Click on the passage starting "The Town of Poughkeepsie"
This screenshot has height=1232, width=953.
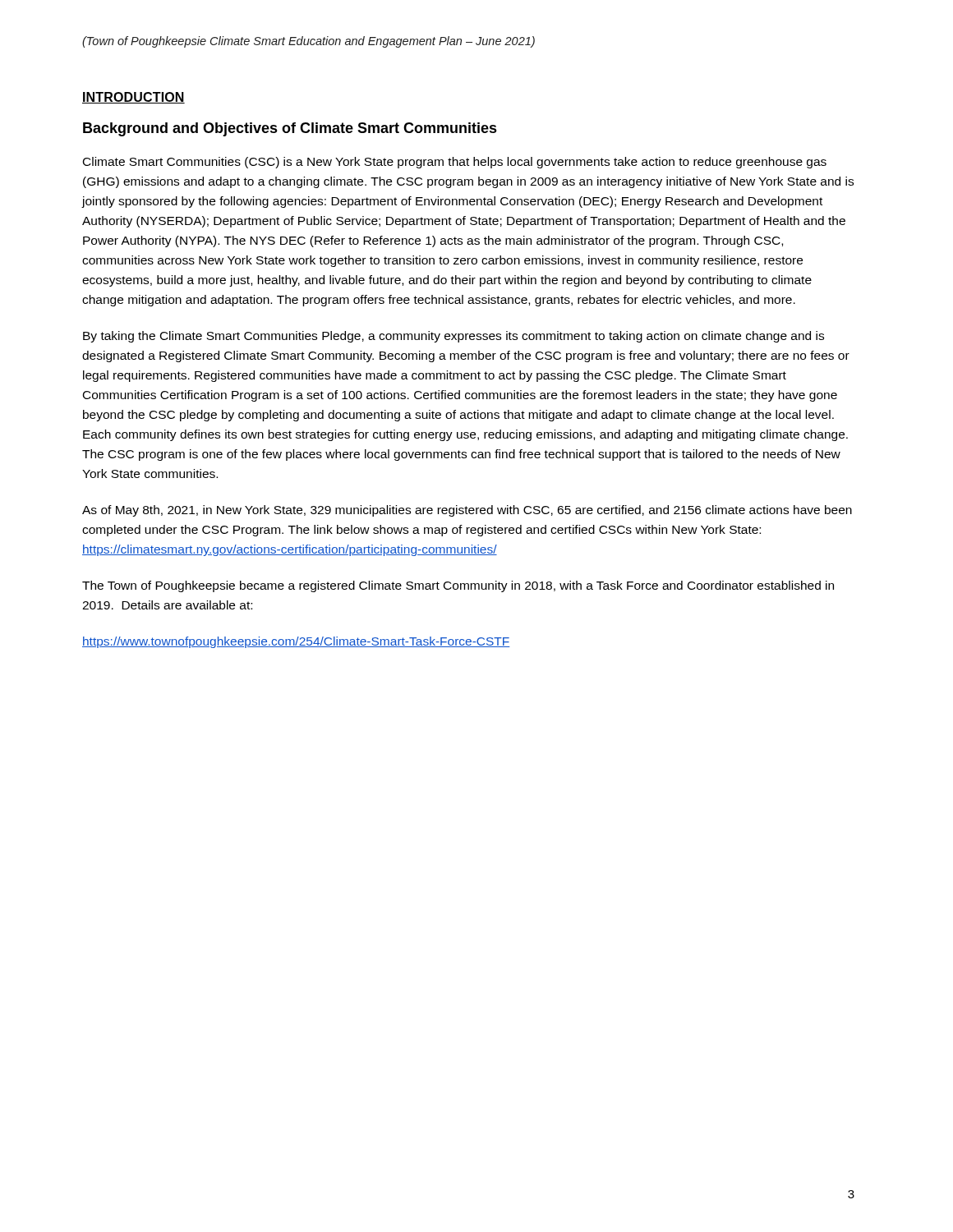click(x=468, y=596)
